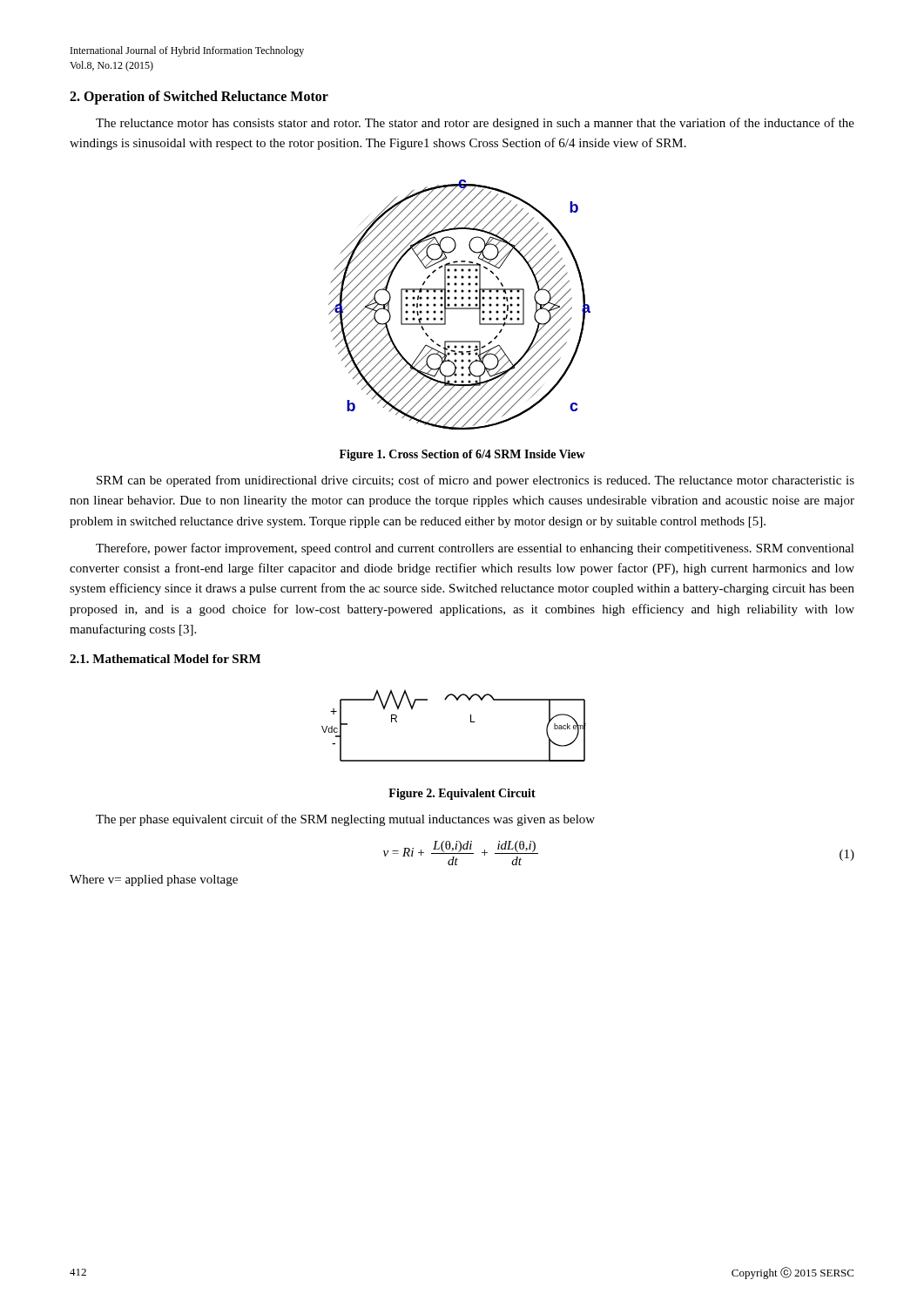Viewport: 924px width, 1307px height.
Task: Find the block on this page that starts "SRM can be operated from unidirectional drive circuits;"
Action: 462,500
